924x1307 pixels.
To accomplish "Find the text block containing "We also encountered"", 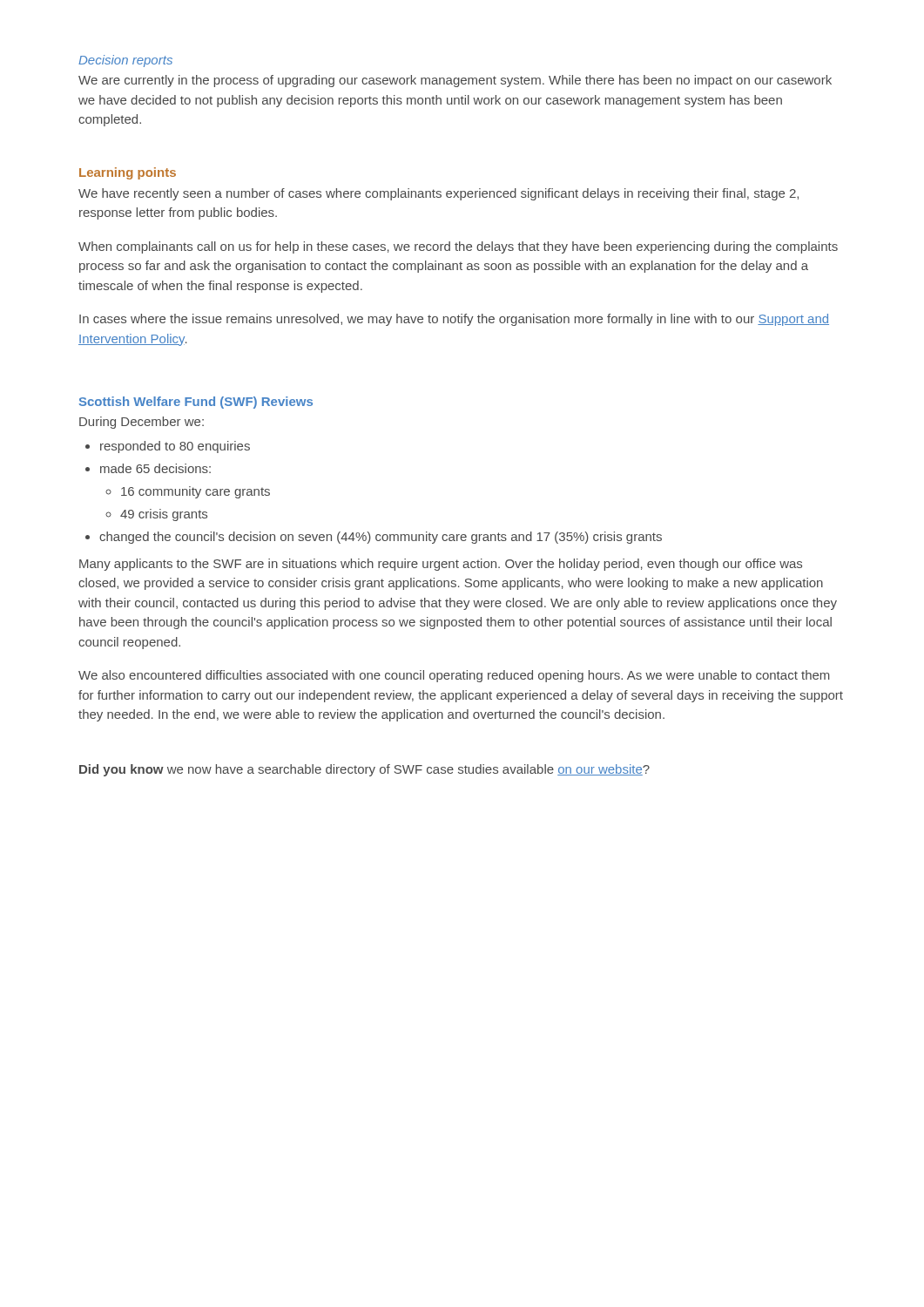I will (461, 694).
